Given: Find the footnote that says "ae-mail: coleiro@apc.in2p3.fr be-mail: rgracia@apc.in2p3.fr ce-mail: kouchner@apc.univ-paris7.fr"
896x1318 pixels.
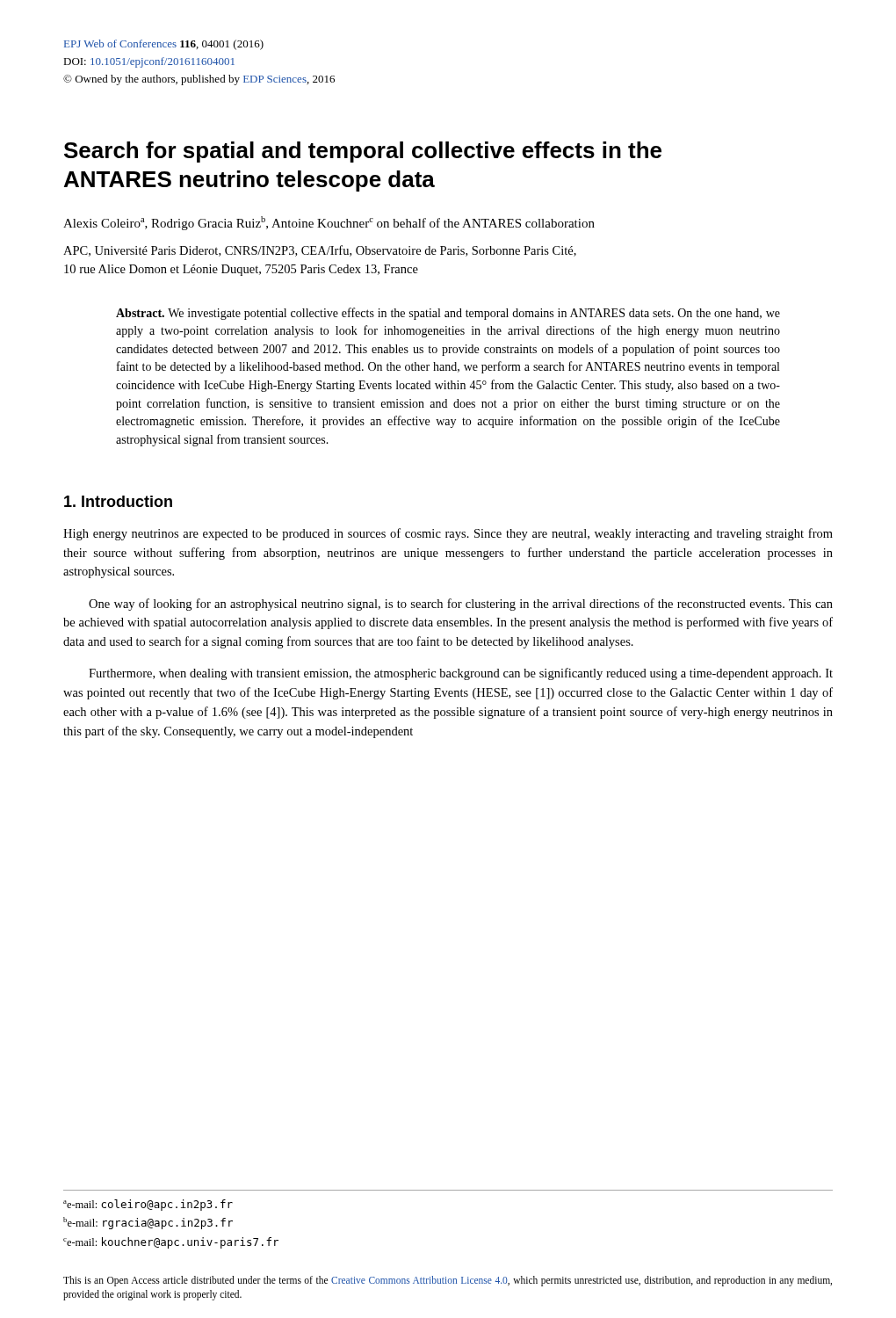Looking at the screenshot, I should click(171, 1223).
